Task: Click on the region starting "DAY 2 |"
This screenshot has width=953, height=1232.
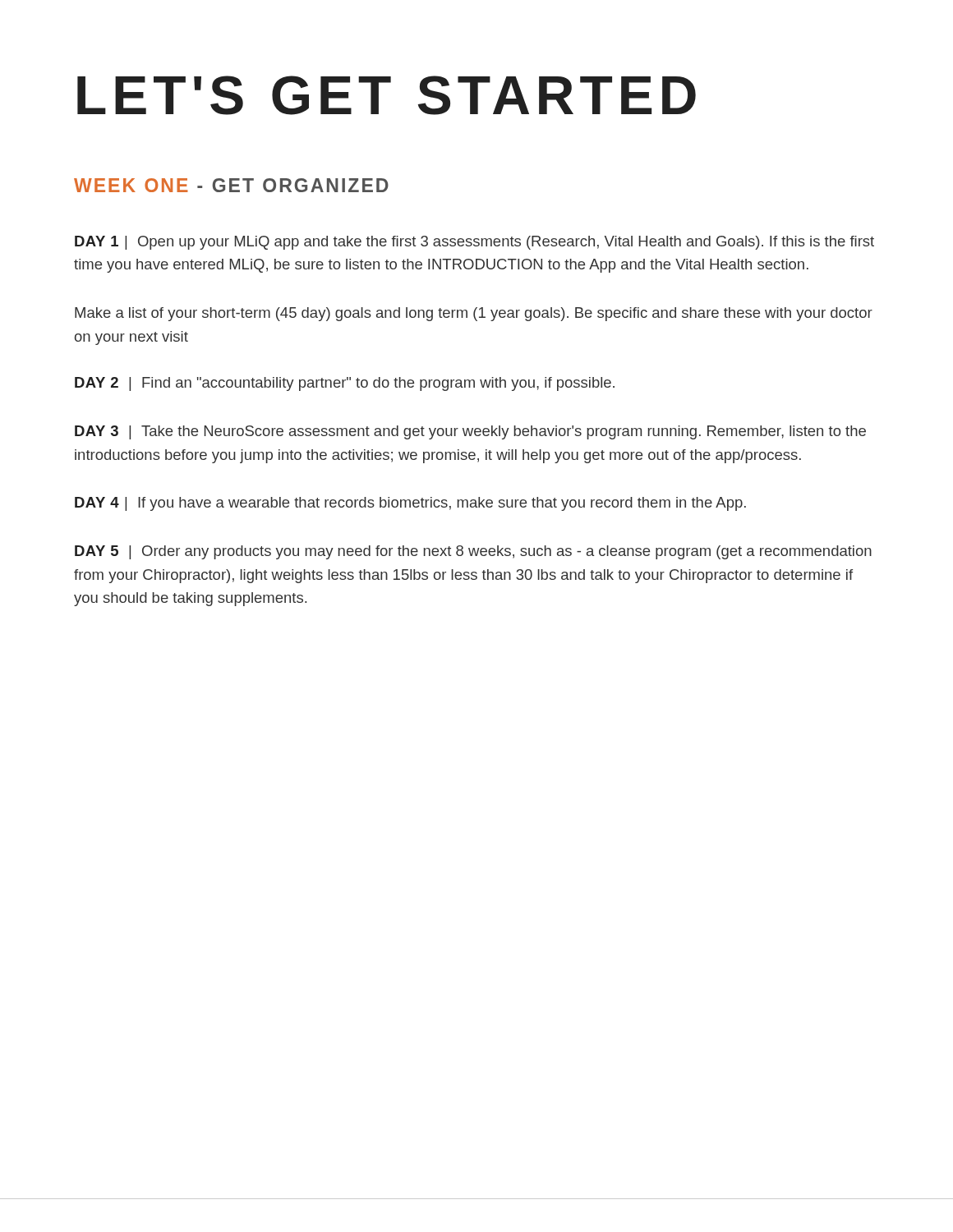Action: coord(345,383)
